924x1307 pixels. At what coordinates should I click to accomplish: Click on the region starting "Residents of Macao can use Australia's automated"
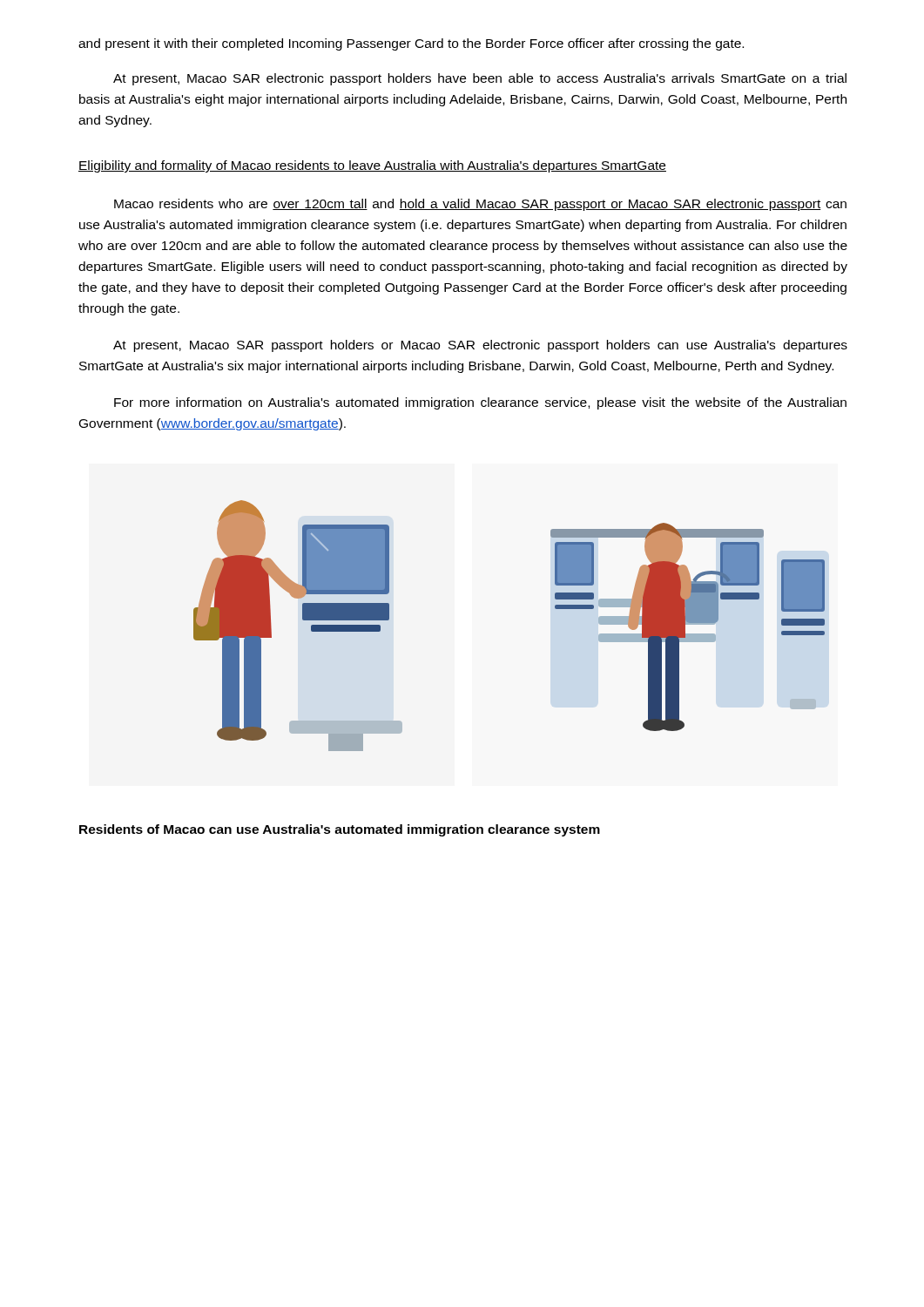(339, 829)
